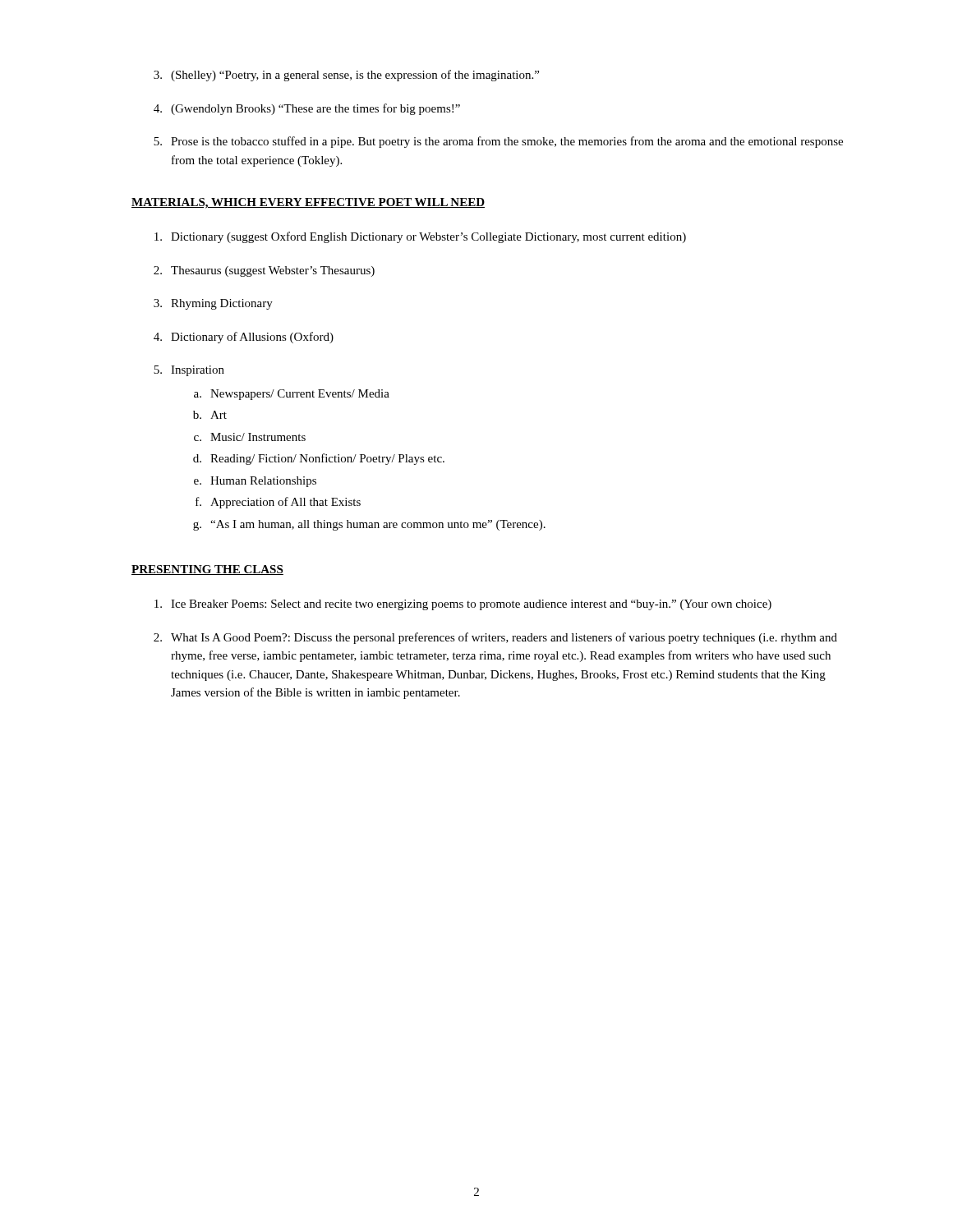Screen dimensions: 1232x953
Task: Click on the list item that says "4. (Gwendolyn Brooks) “These"
Action: point(307,109)
